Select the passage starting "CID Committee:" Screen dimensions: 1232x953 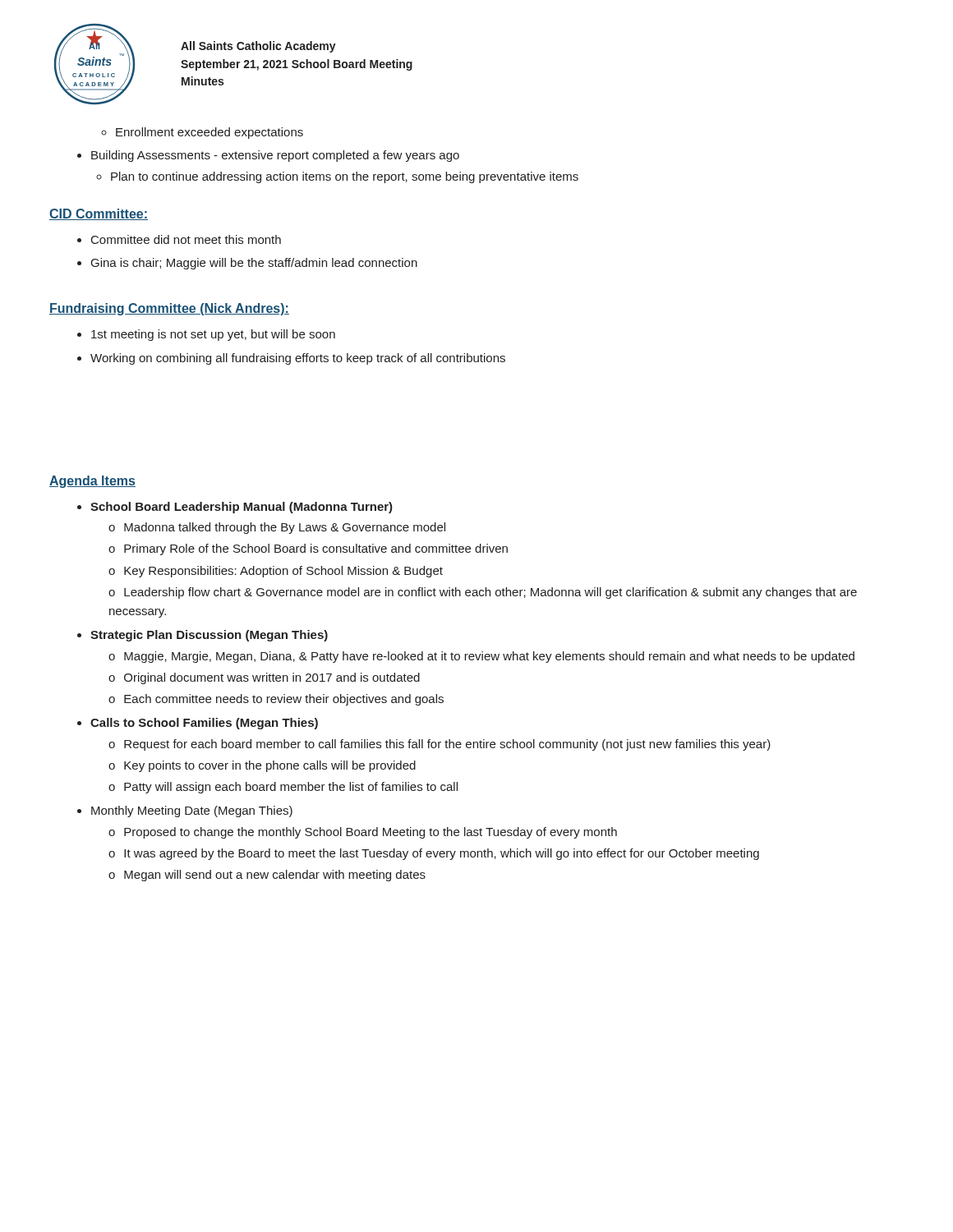pos(99,214)
